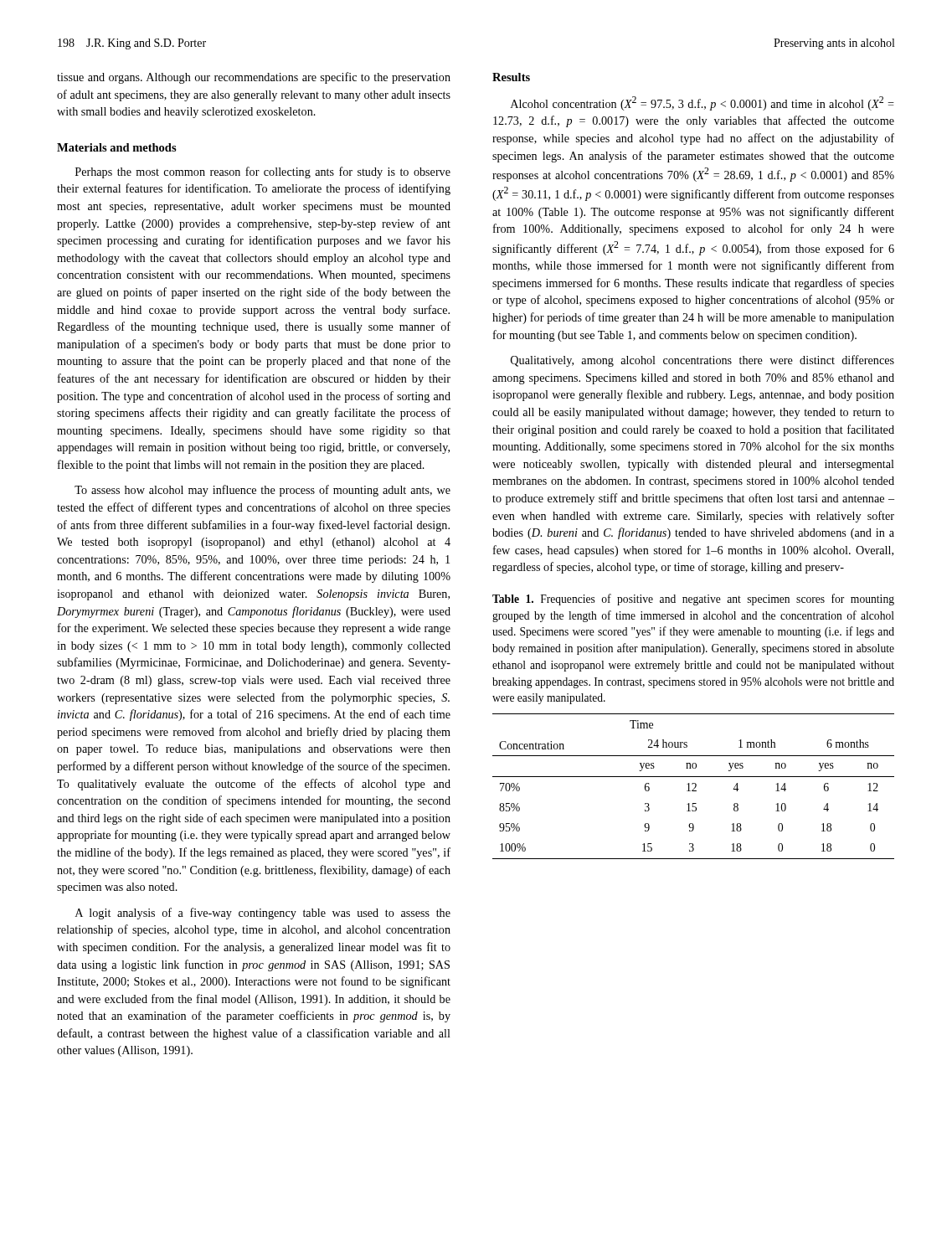Image resolution: width=952 pixels, height=1256 pixels.
Task: Select the element starting "Table 1. Frequencies of positive and"
Action: click(693, 649)
